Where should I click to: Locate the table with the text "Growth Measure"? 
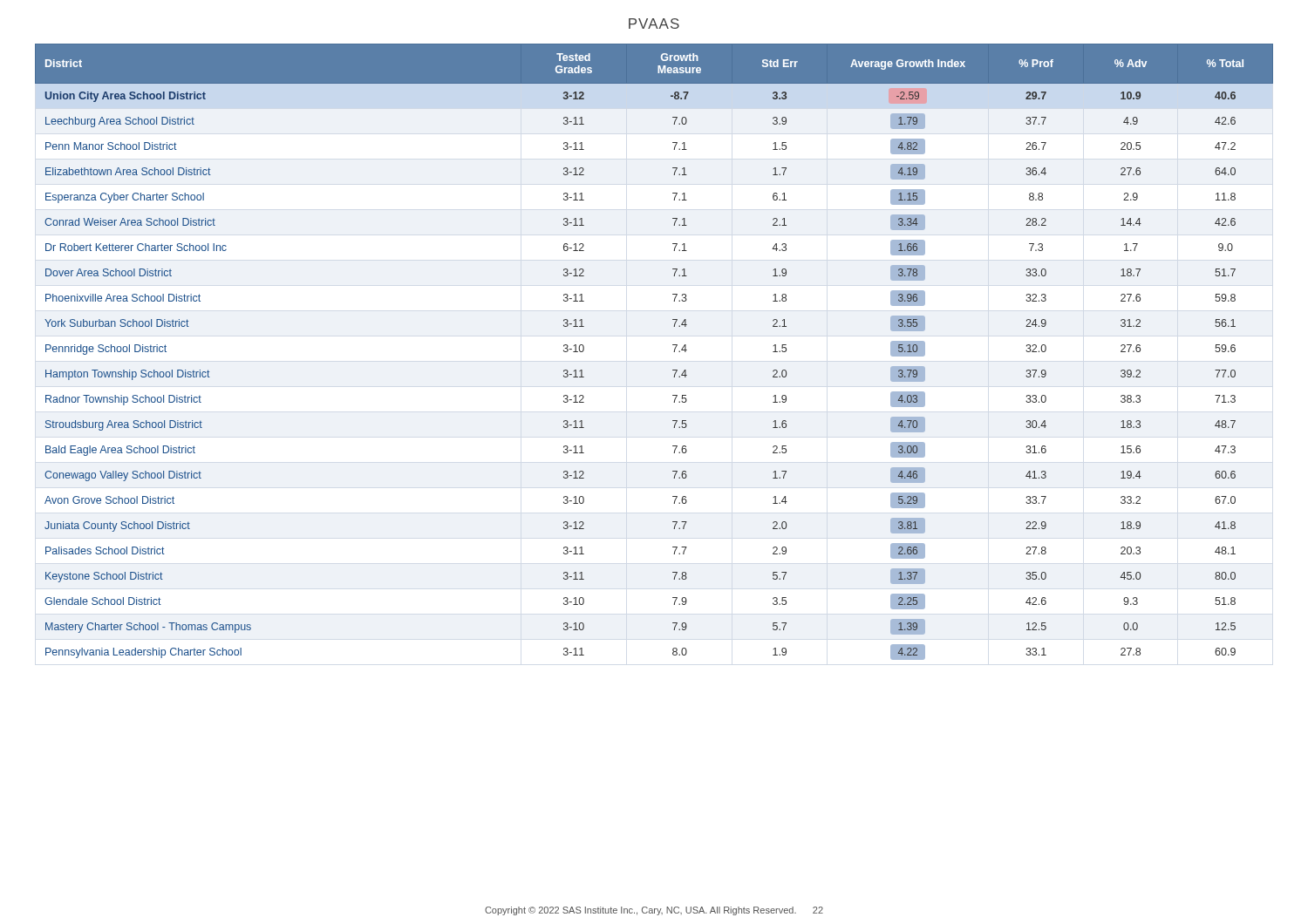[x=654, y=354]
